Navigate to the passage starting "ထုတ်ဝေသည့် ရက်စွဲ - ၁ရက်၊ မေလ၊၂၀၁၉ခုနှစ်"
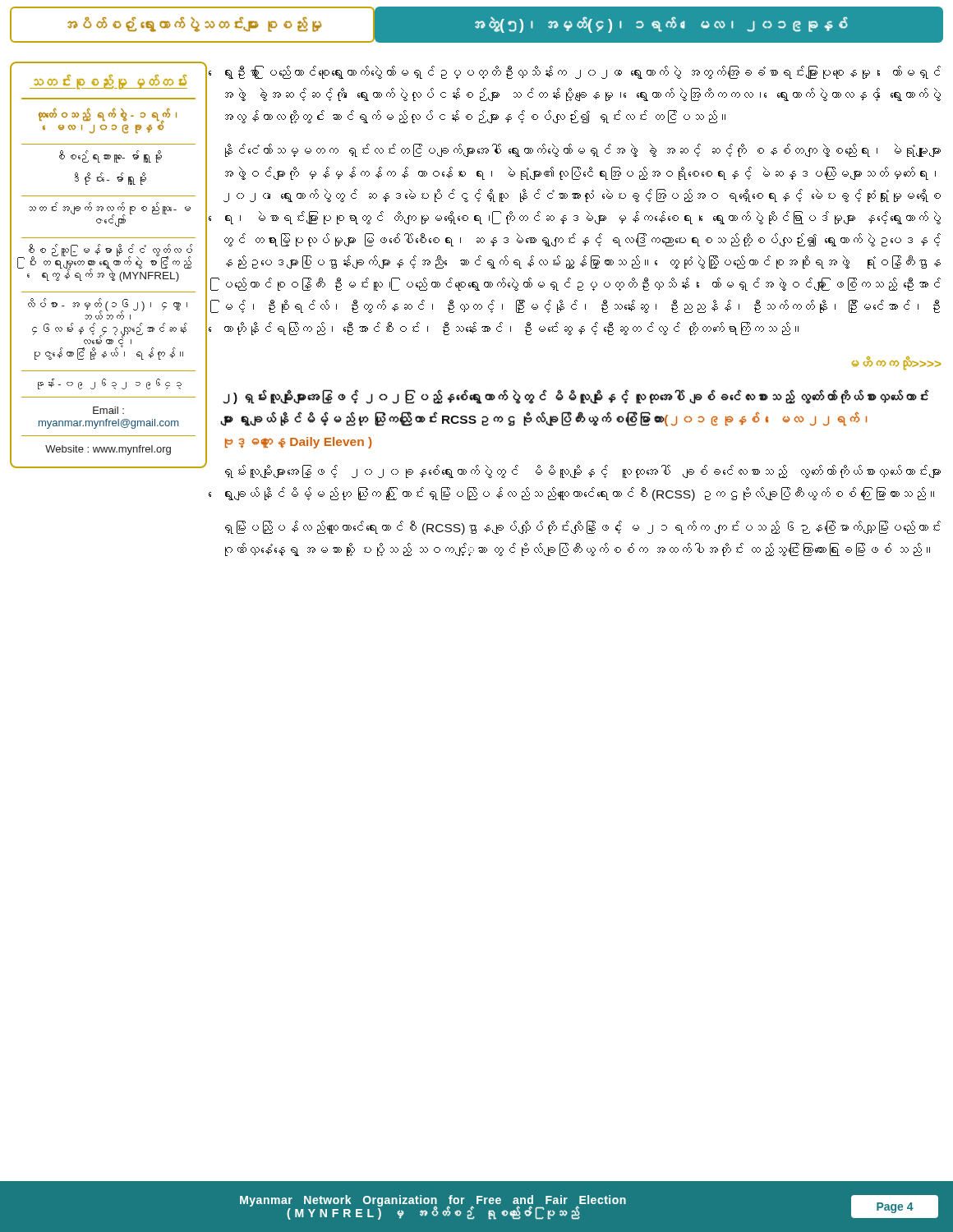 click(x=108, y=122)
